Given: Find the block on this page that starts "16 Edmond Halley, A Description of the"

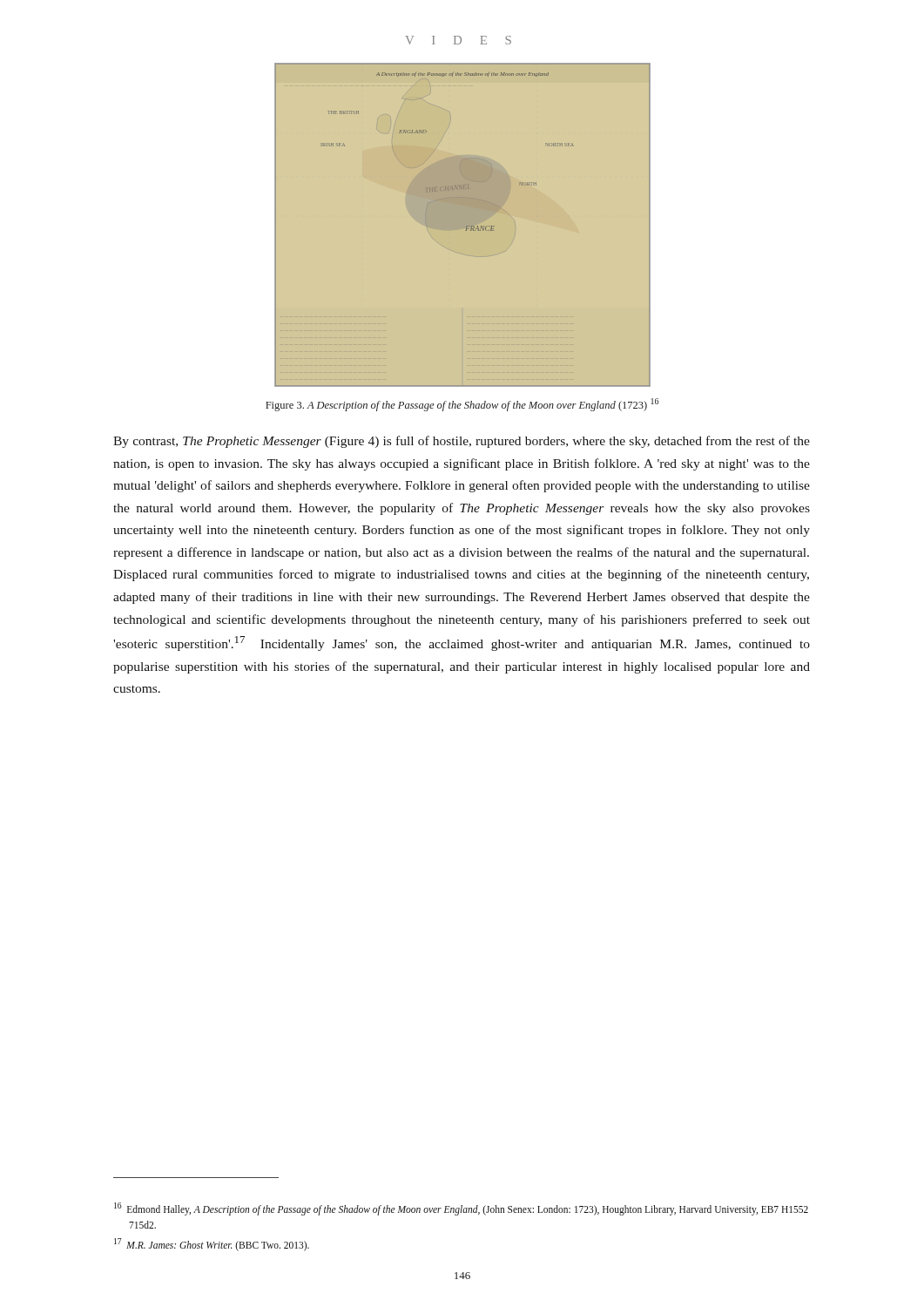Looking at the screenshot, I should tap(462, 1216).
